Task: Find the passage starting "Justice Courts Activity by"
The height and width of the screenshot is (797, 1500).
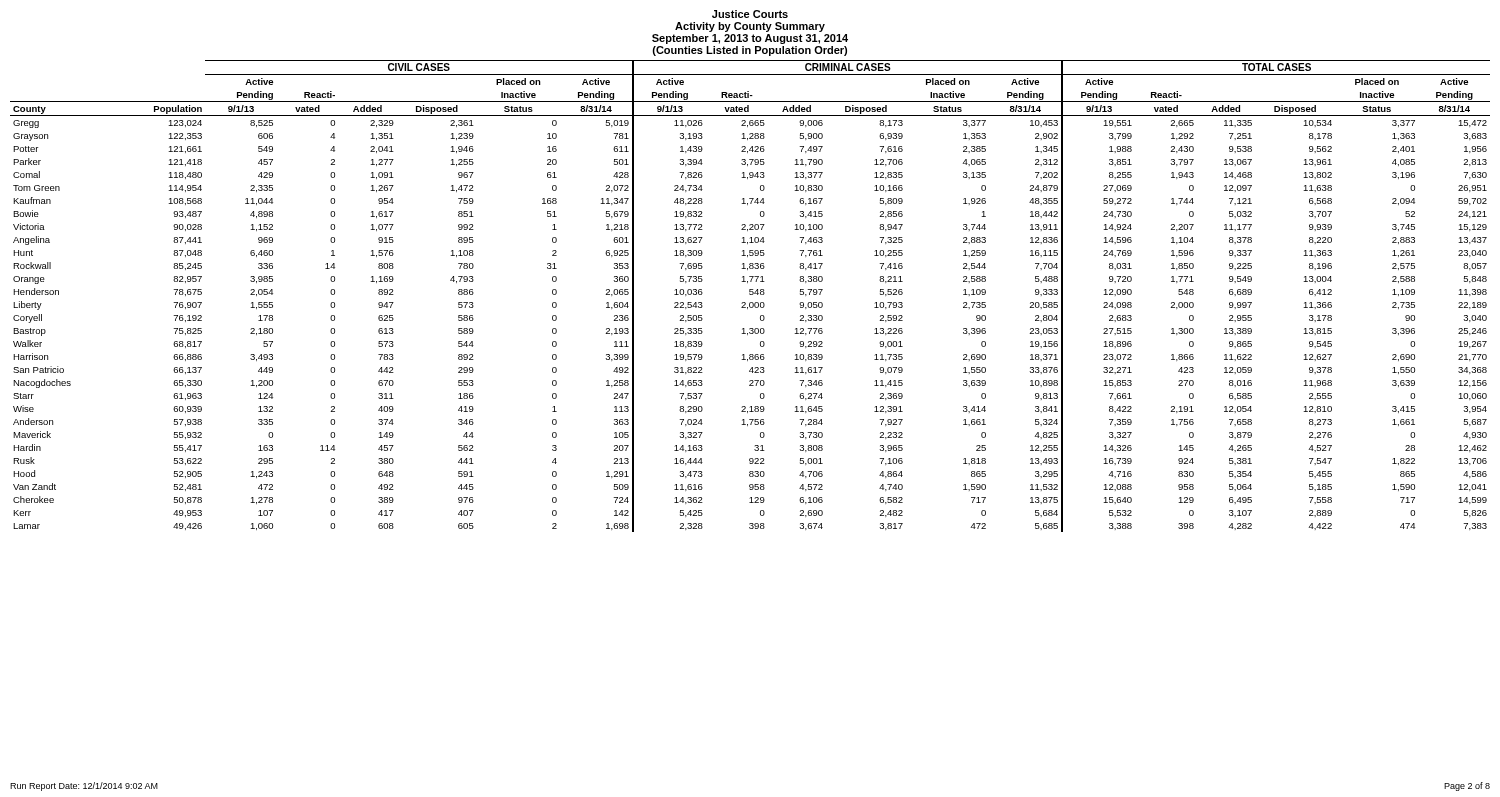Action: [x=750, y=32]
